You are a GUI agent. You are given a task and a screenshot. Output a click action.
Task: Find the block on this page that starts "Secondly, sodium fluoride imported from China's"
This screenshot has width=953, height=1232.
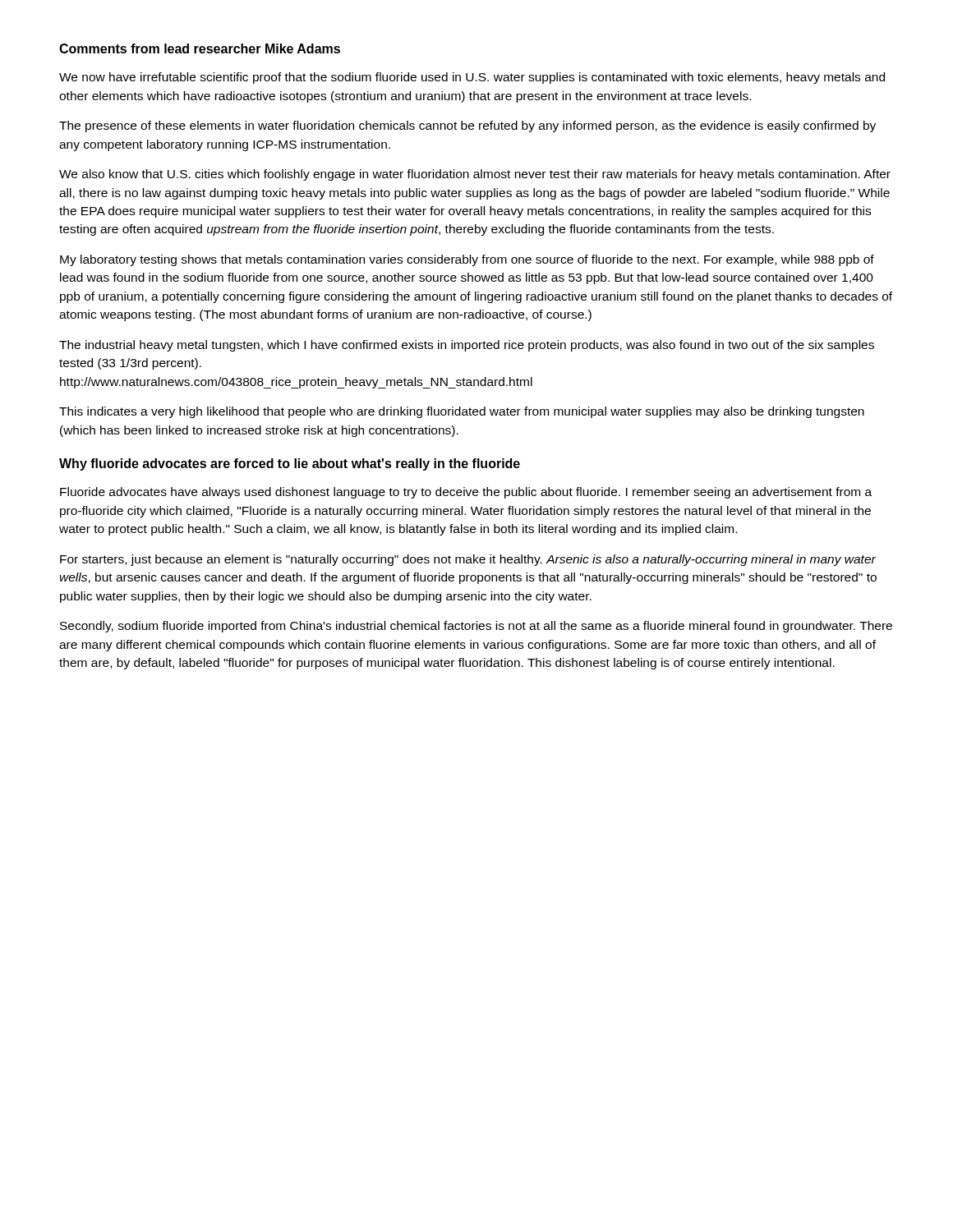[476, 644]
